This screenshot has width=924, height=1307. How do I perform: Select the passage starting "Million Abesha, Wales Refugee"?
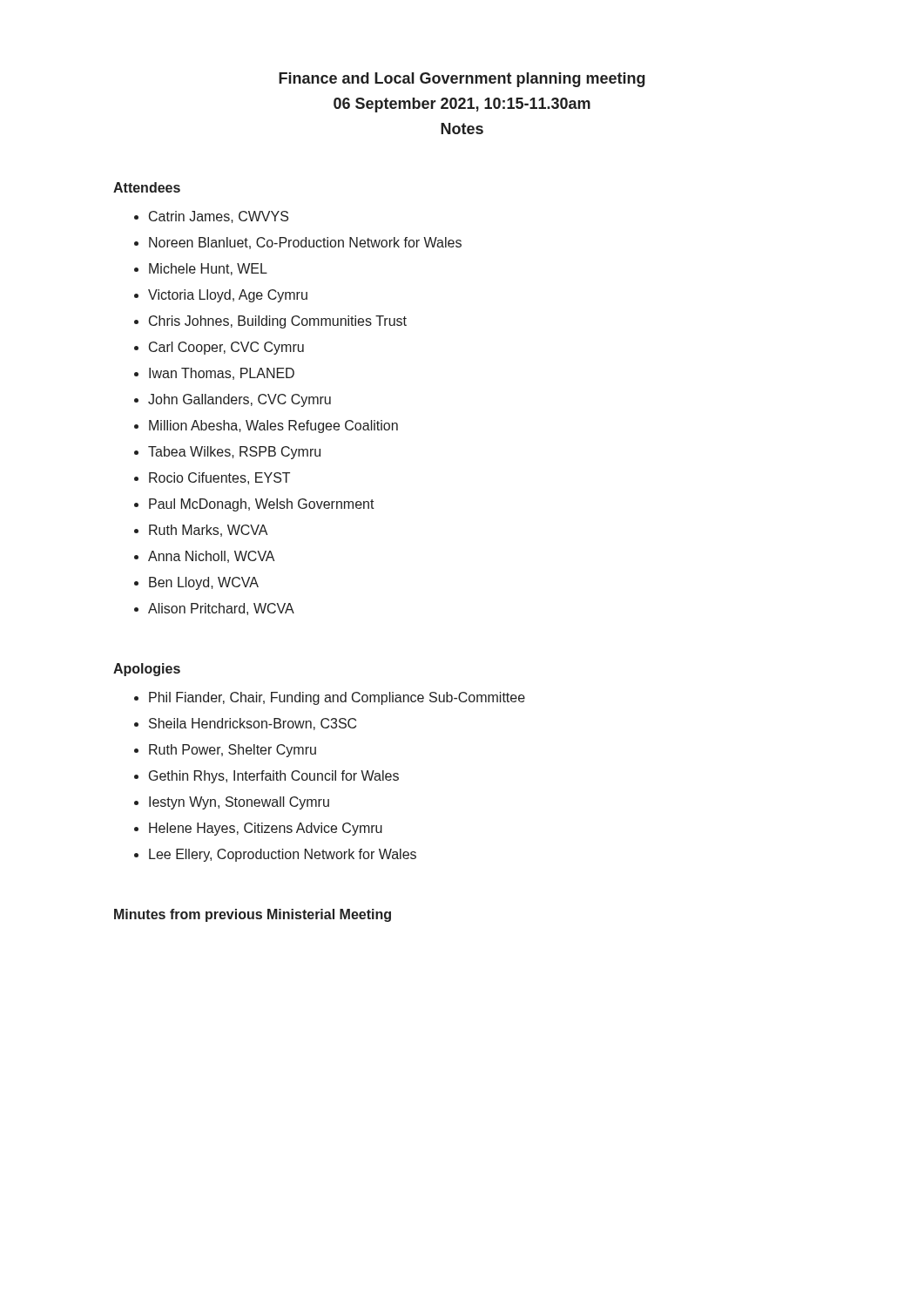(x=273, y=426)
